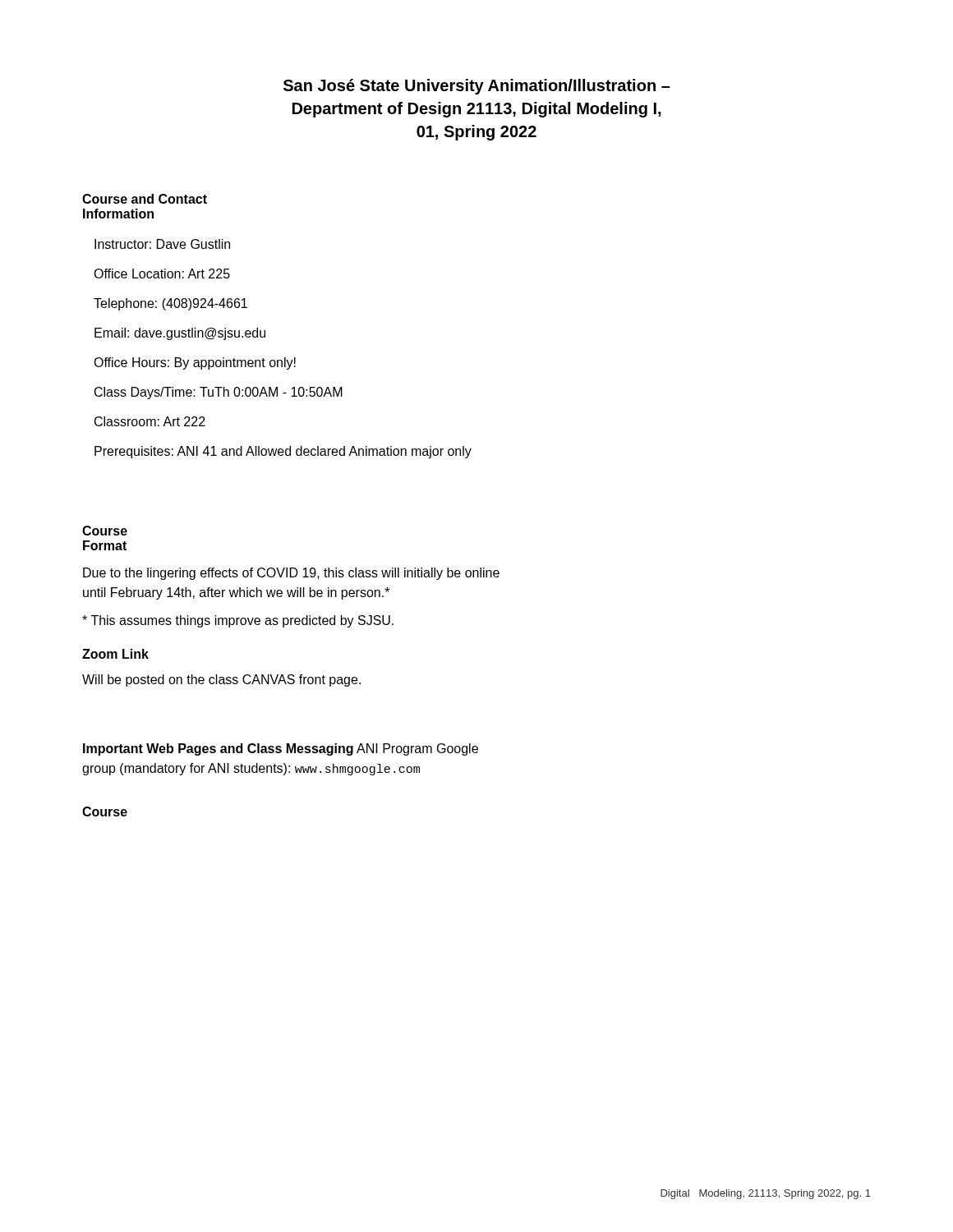Select the text block starting "Due to the"

point(476,583)
